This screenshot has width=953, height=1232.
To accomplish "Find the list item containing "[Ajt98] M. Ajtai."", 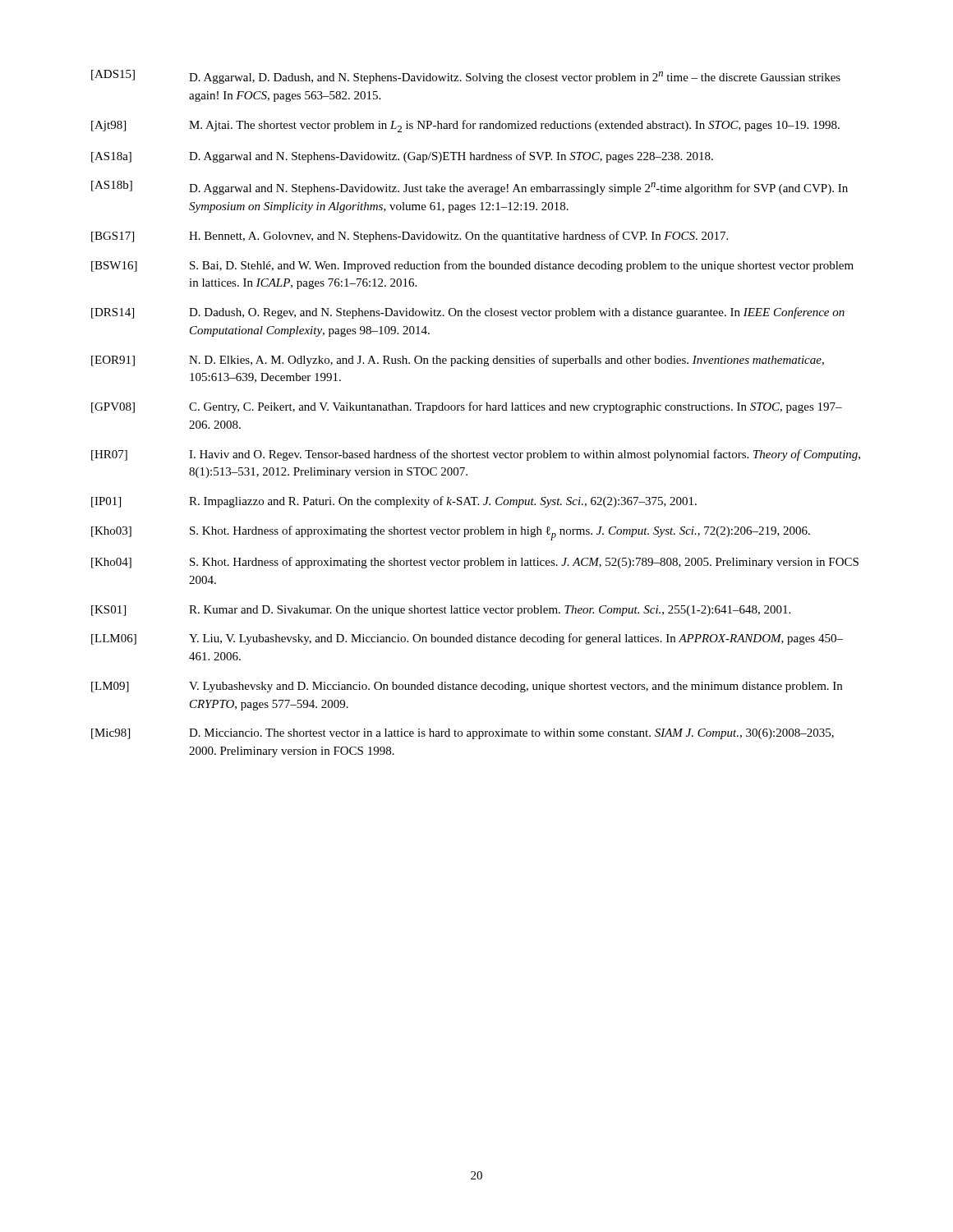I will (476, 126).
